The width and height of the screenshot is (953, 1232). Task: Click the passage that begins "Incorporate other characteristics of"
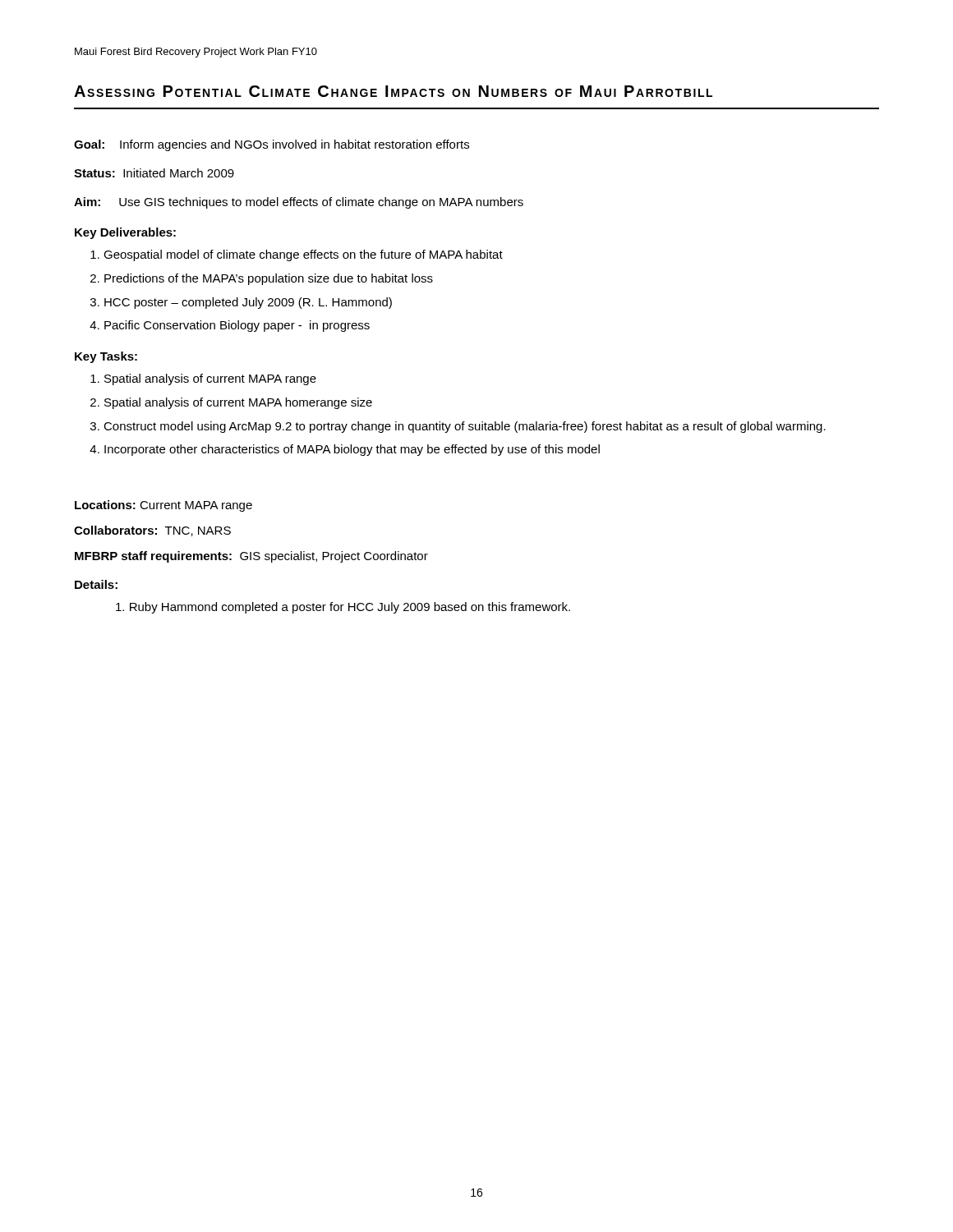(352, 449)
